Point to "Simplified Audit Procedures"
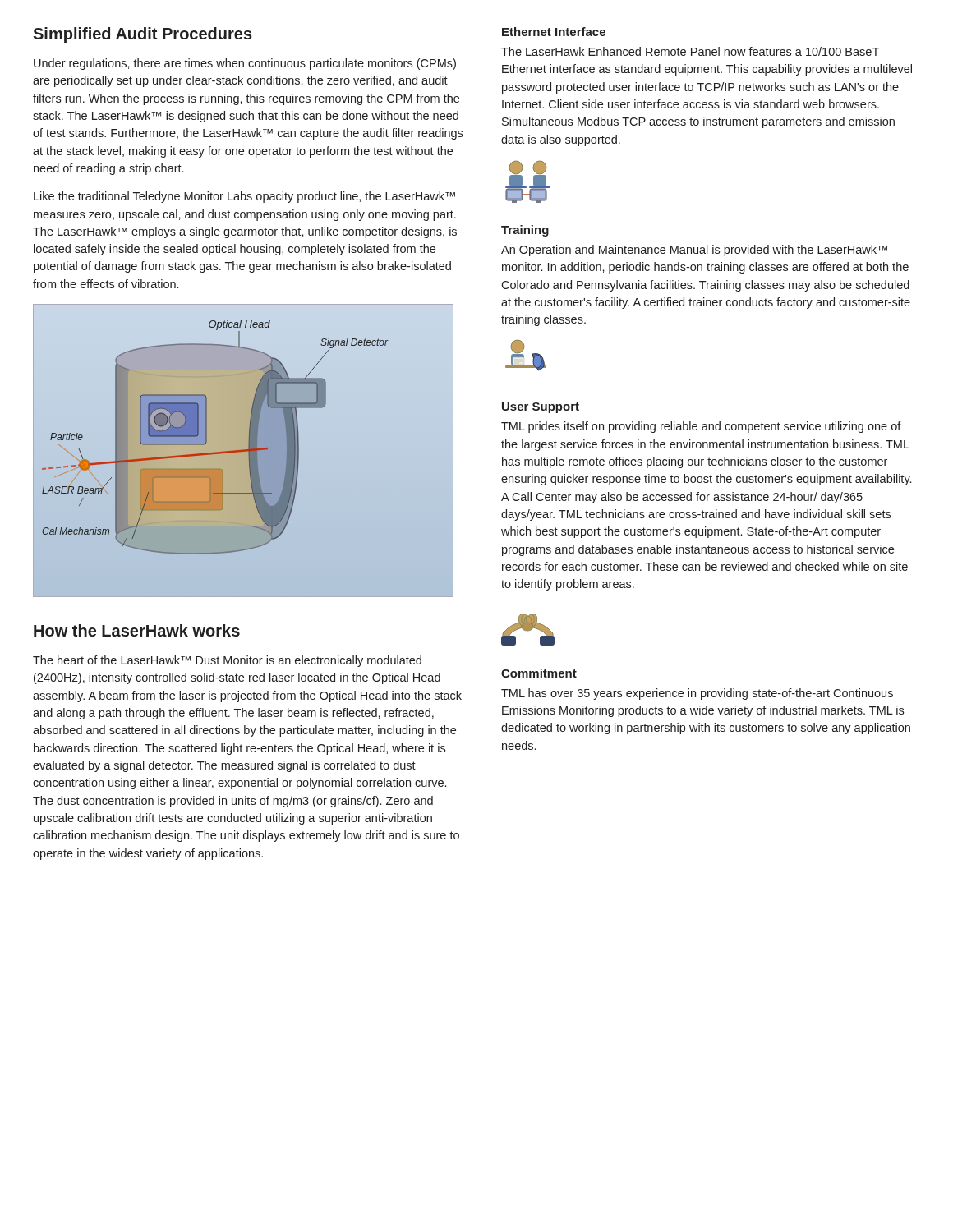The height and width of the screenshot is (1232, 953). coord(143,34)
